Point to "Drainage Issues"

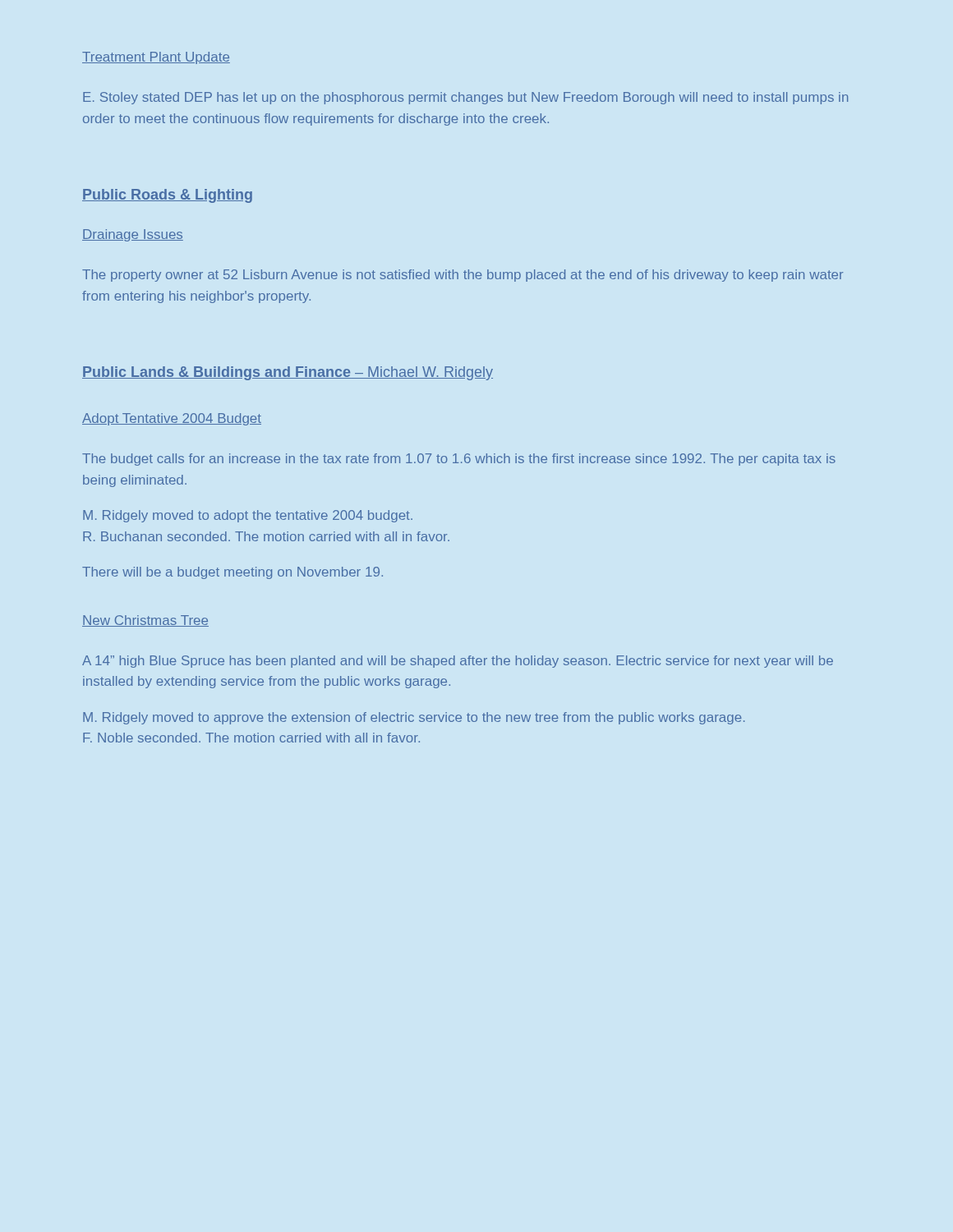tap(133, 235)
